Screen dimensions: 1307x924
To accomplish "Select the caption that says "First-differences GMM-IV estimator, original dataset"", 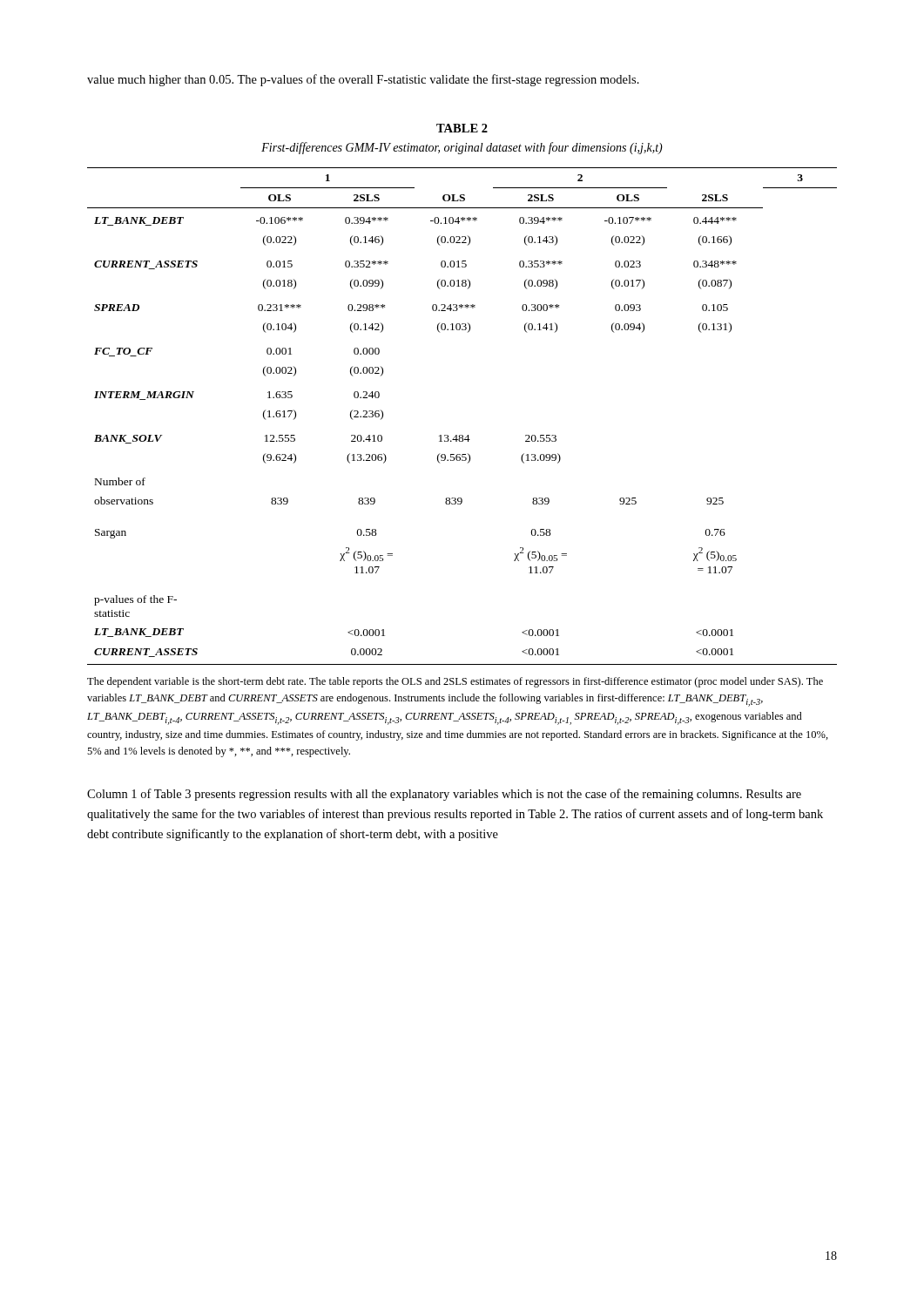I will 462,148.
